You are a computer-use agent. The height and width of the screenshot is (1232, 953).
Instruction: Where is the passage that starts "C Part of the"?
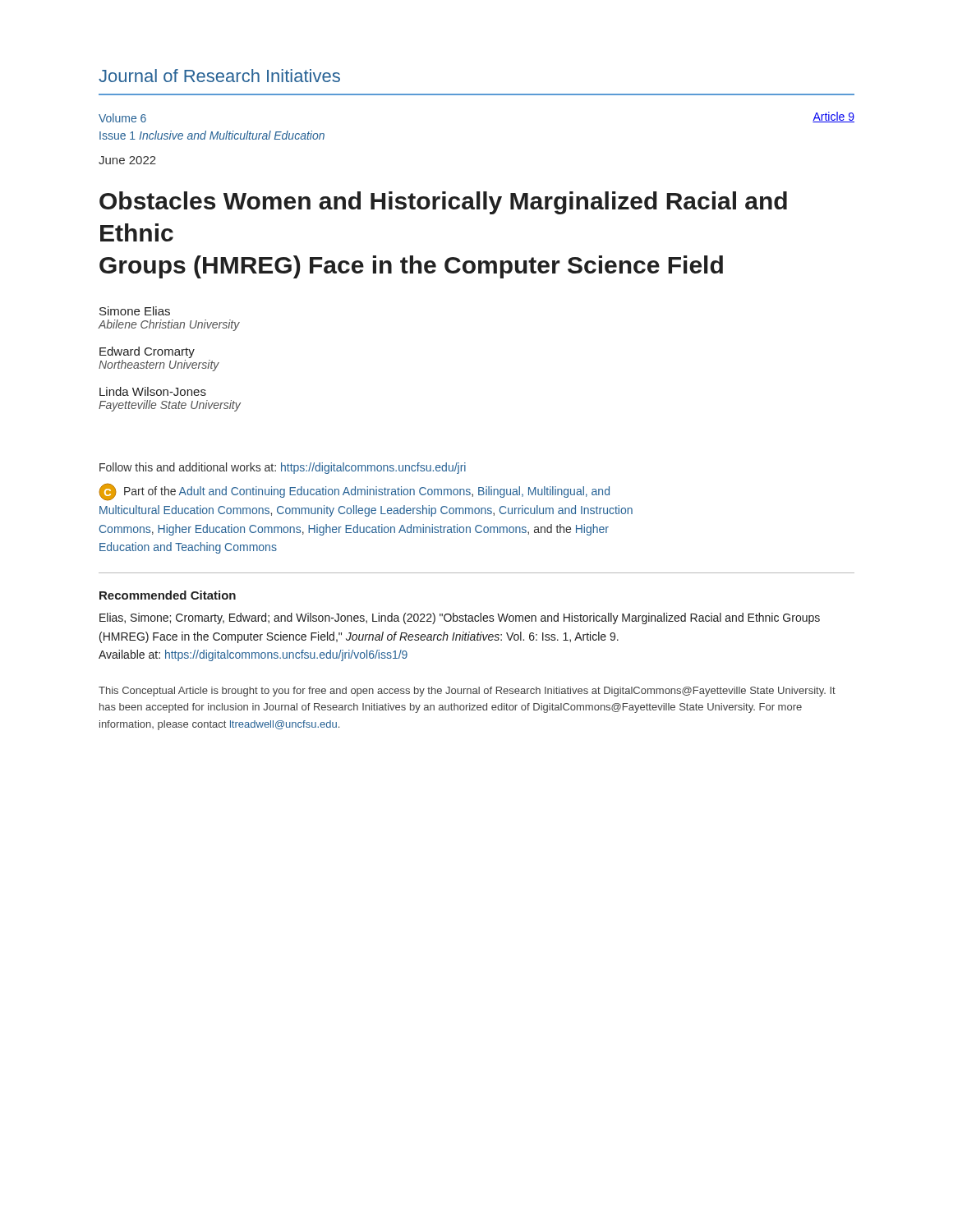[x=366, y=518]
